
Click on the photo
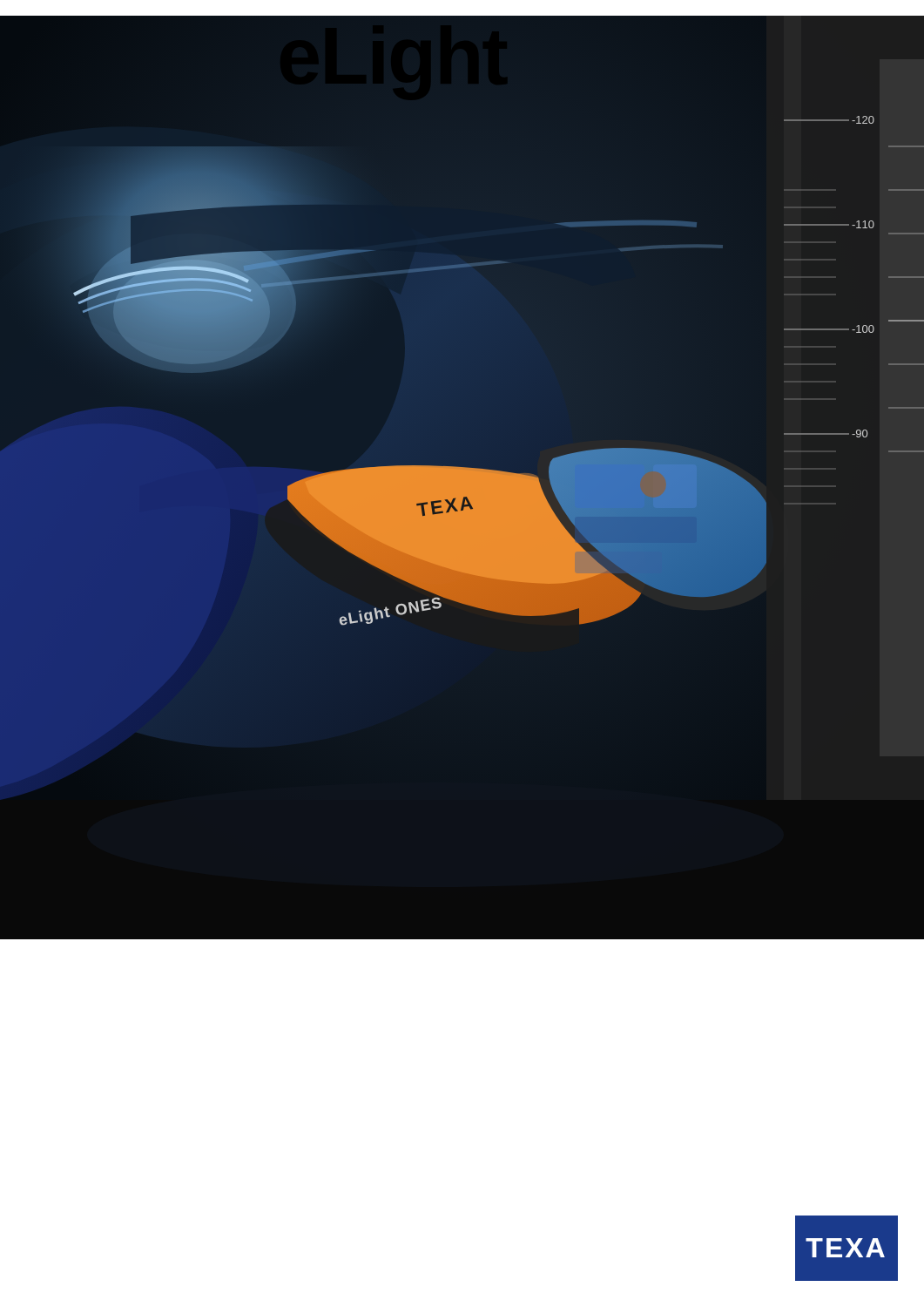coord(462,478)
